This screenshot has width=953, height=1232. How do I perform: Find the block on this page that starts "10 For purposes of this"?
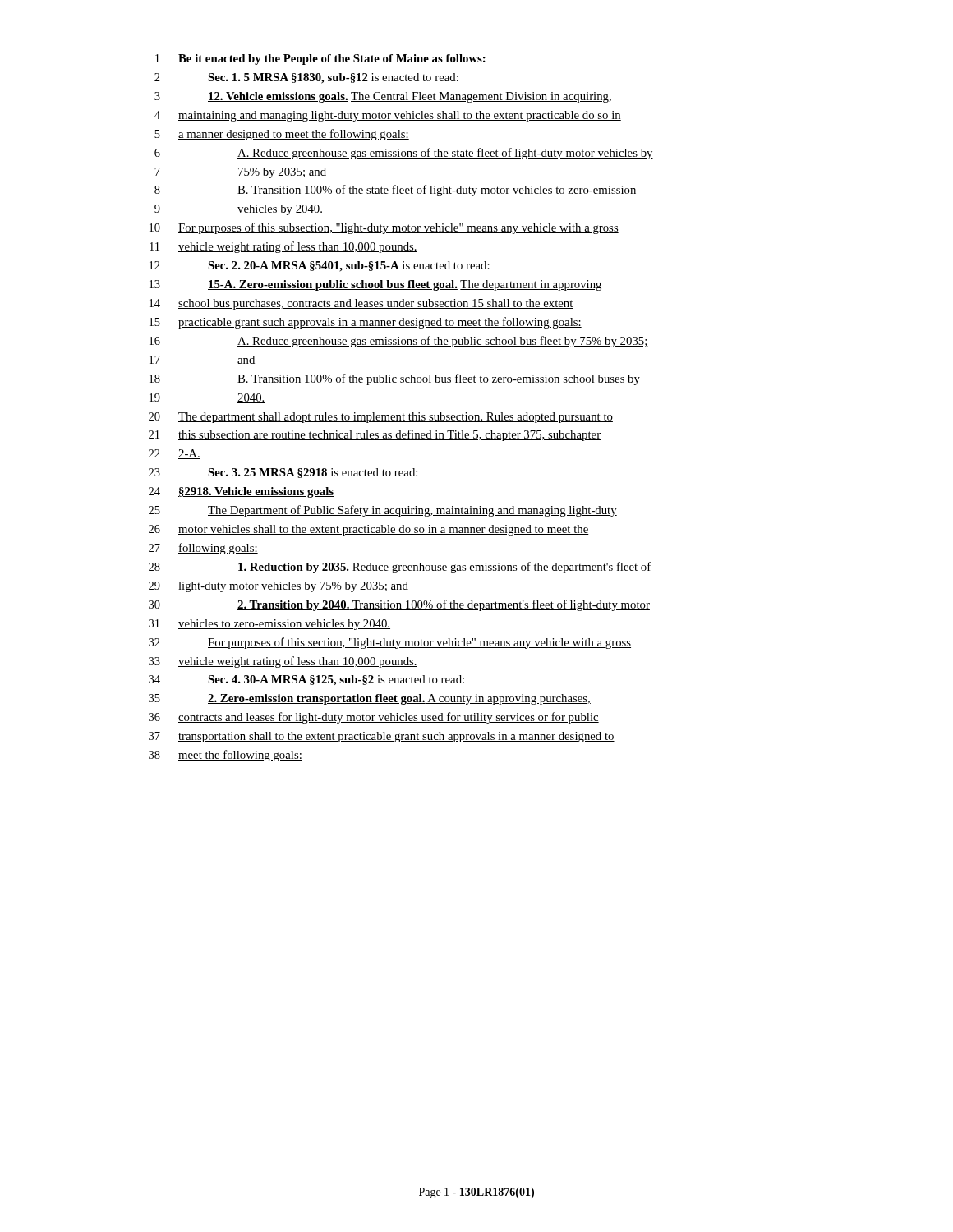pos(468,228)
